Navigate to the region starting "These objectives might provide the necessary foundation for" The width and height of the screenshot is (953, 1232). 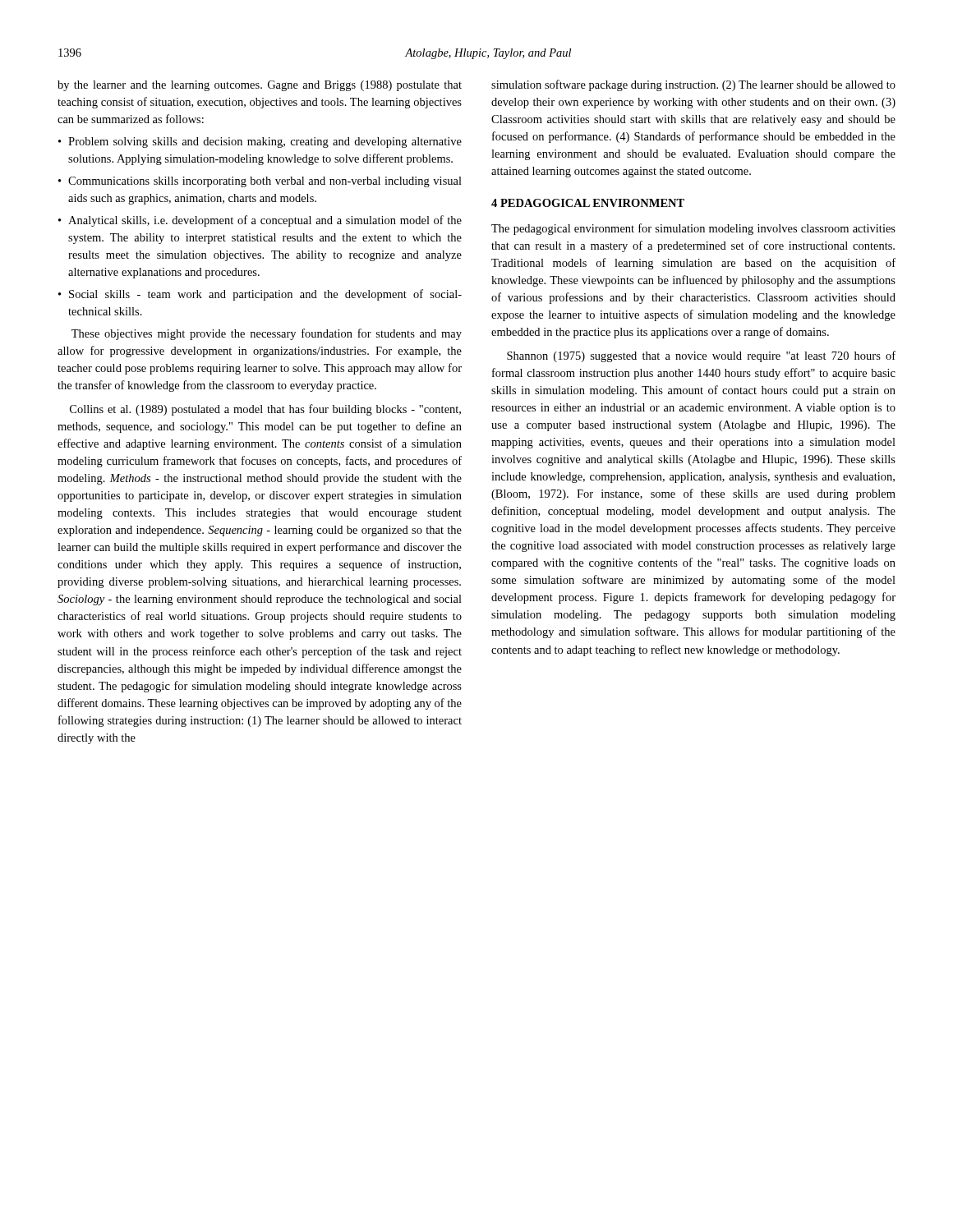[260, 360]
